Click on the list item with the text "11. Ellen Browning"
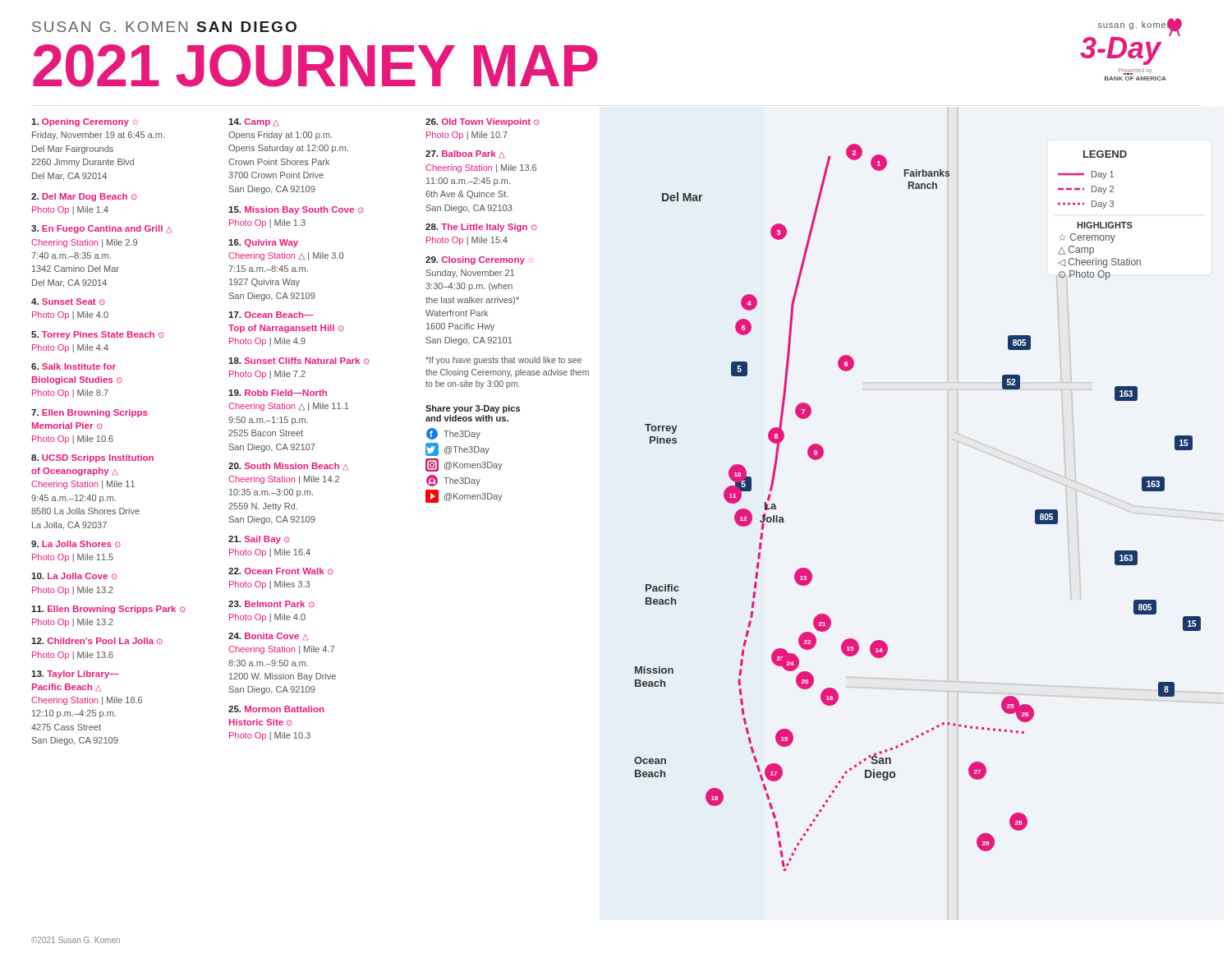The width and height of the screenshot is (1232, 953). (108, 615)
